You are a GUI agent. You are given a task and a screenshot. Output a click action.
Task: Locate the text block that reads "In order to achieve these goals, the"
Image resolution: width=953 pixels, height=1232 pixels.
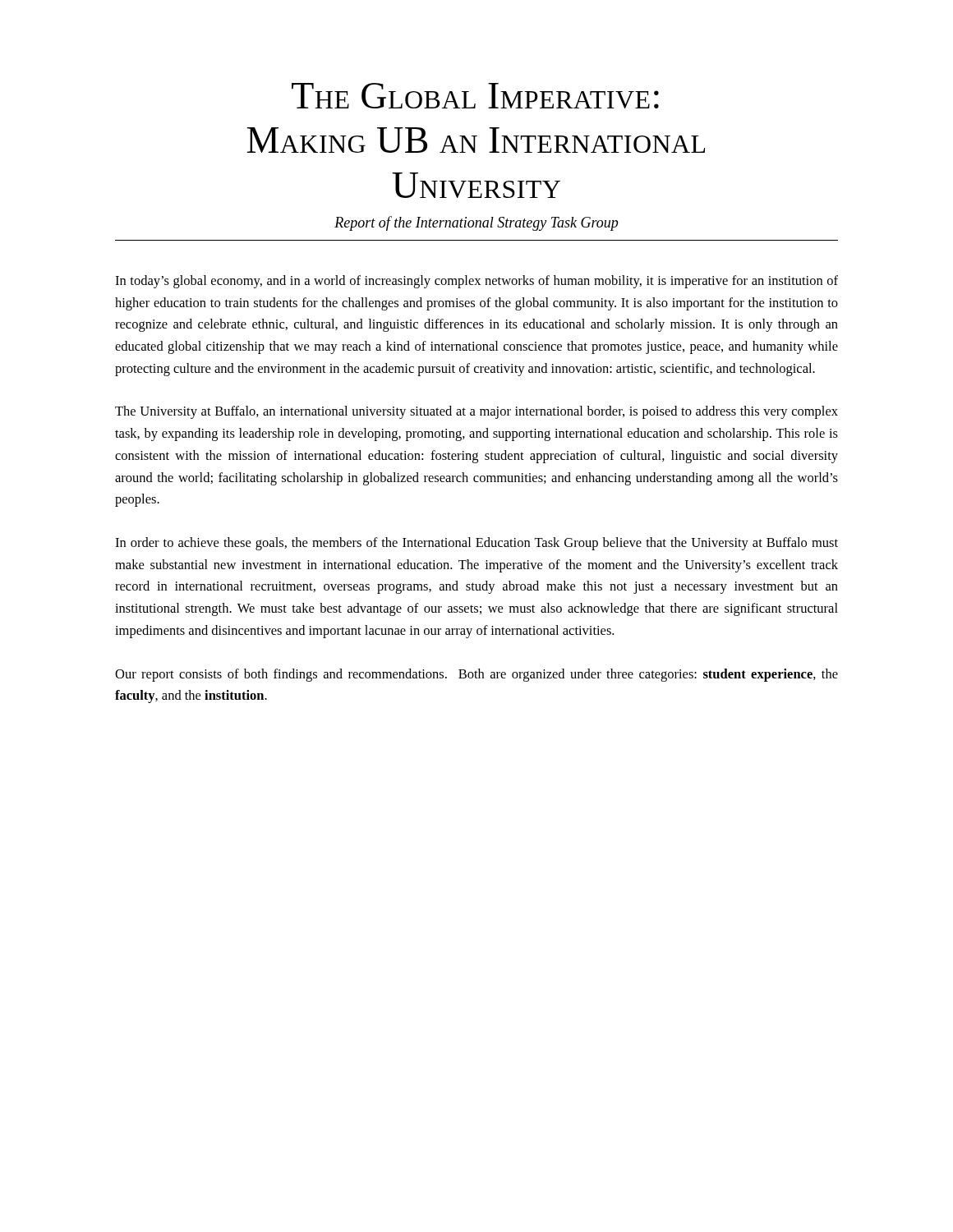pos(476,586)
